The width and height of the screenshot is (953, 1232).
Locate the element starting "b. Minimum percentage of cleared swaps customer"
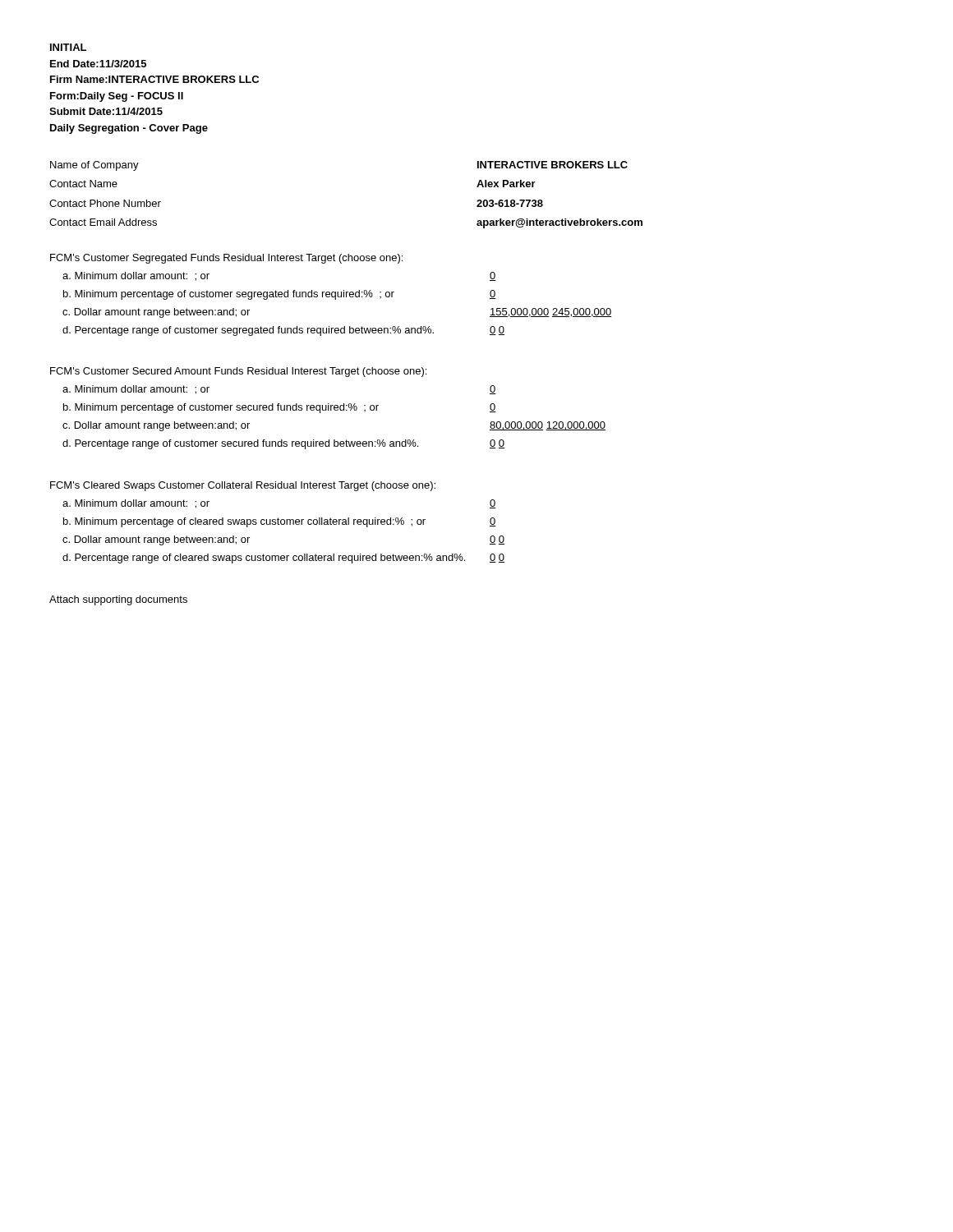(x=280, y=522)
